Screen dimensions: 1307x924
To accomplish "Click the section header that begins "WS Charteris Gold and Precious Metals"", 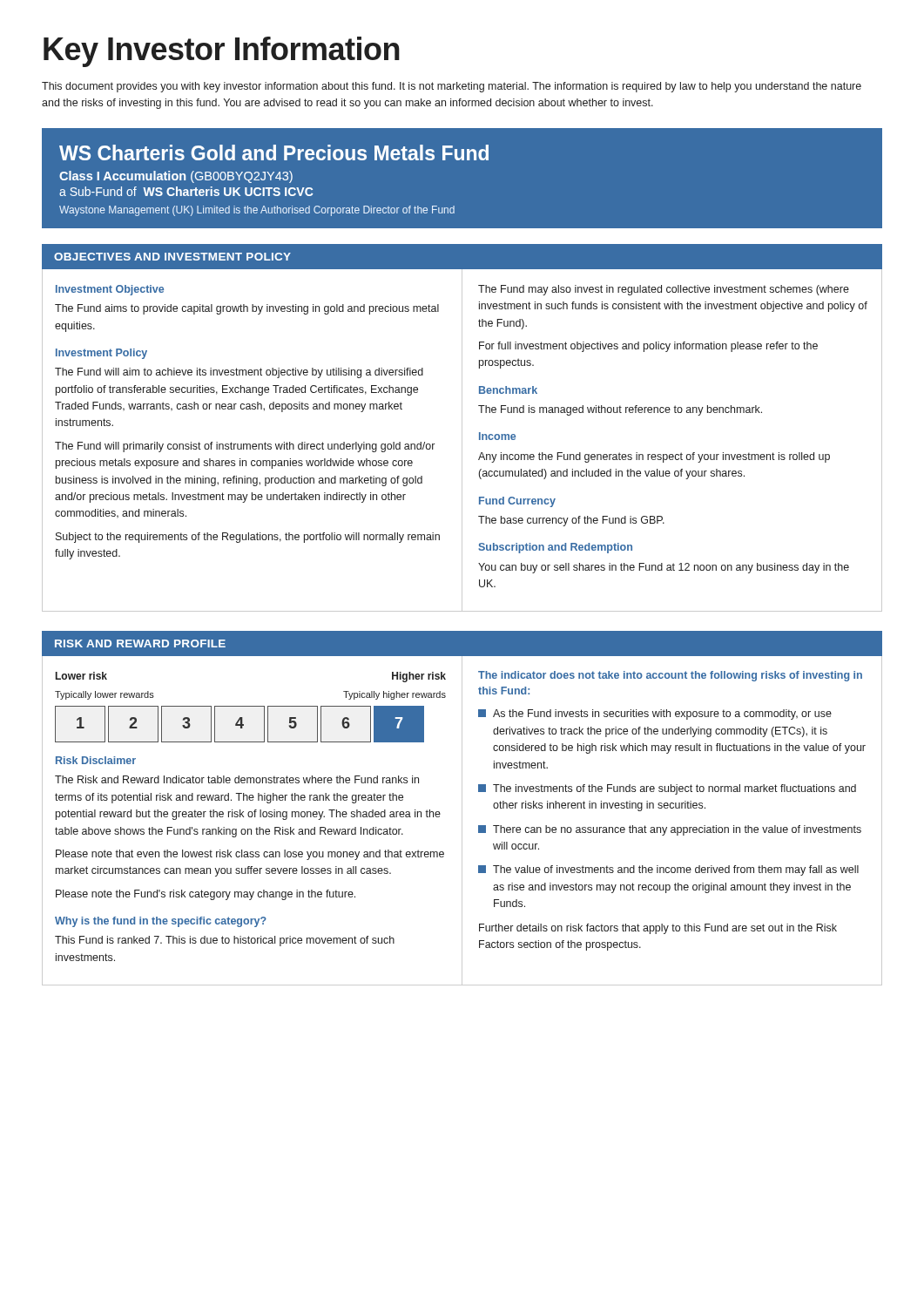I will pos(274,152).
